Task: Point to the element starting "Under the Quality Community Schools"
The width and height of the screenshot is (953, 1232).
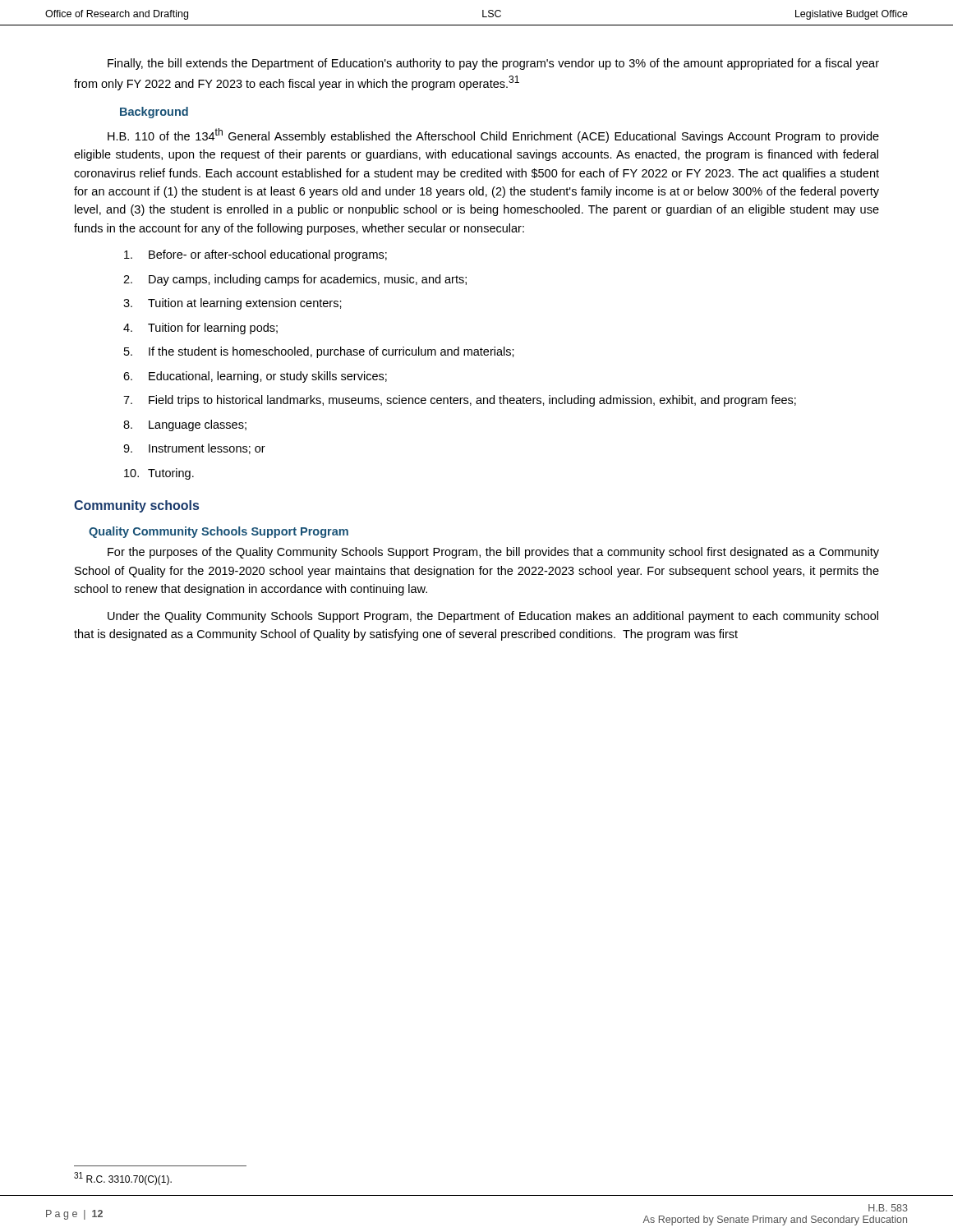Action: pos(476,625)
